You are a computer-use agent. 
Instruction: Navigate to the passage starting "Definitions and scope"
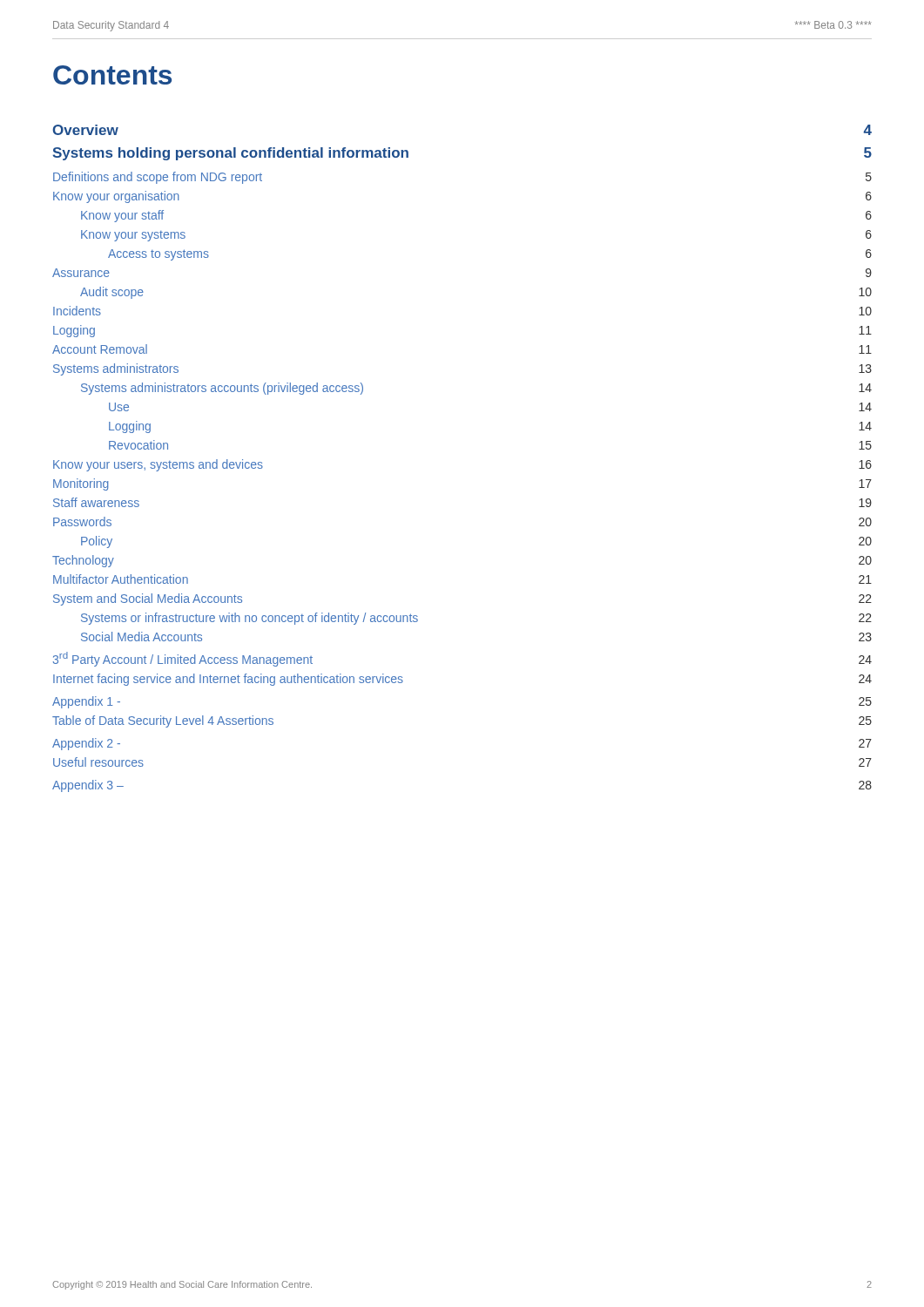tap(162, 177)
